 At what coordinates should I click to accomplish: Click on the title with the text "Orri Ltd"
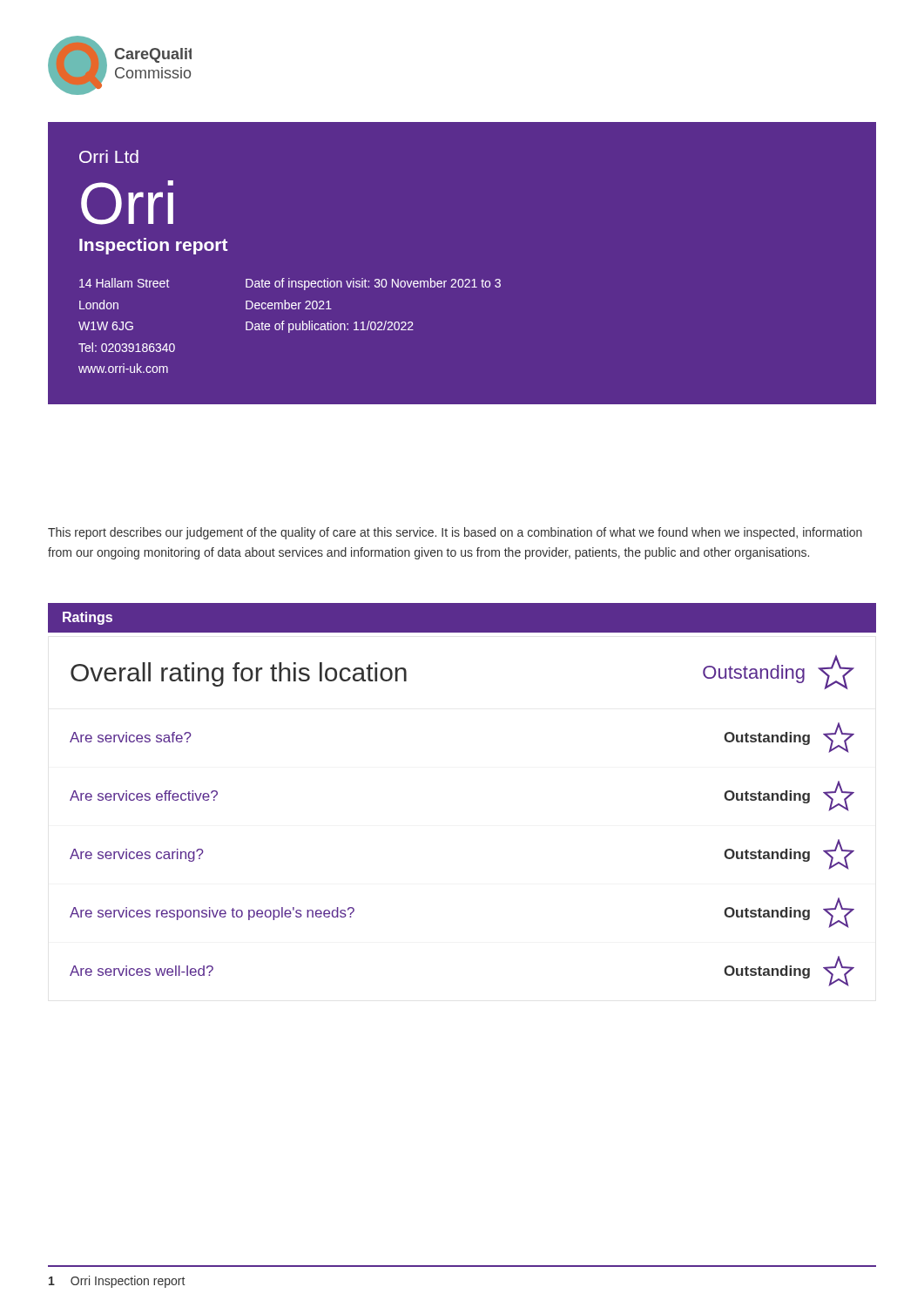pyautogui.click(x=109, y=156)
